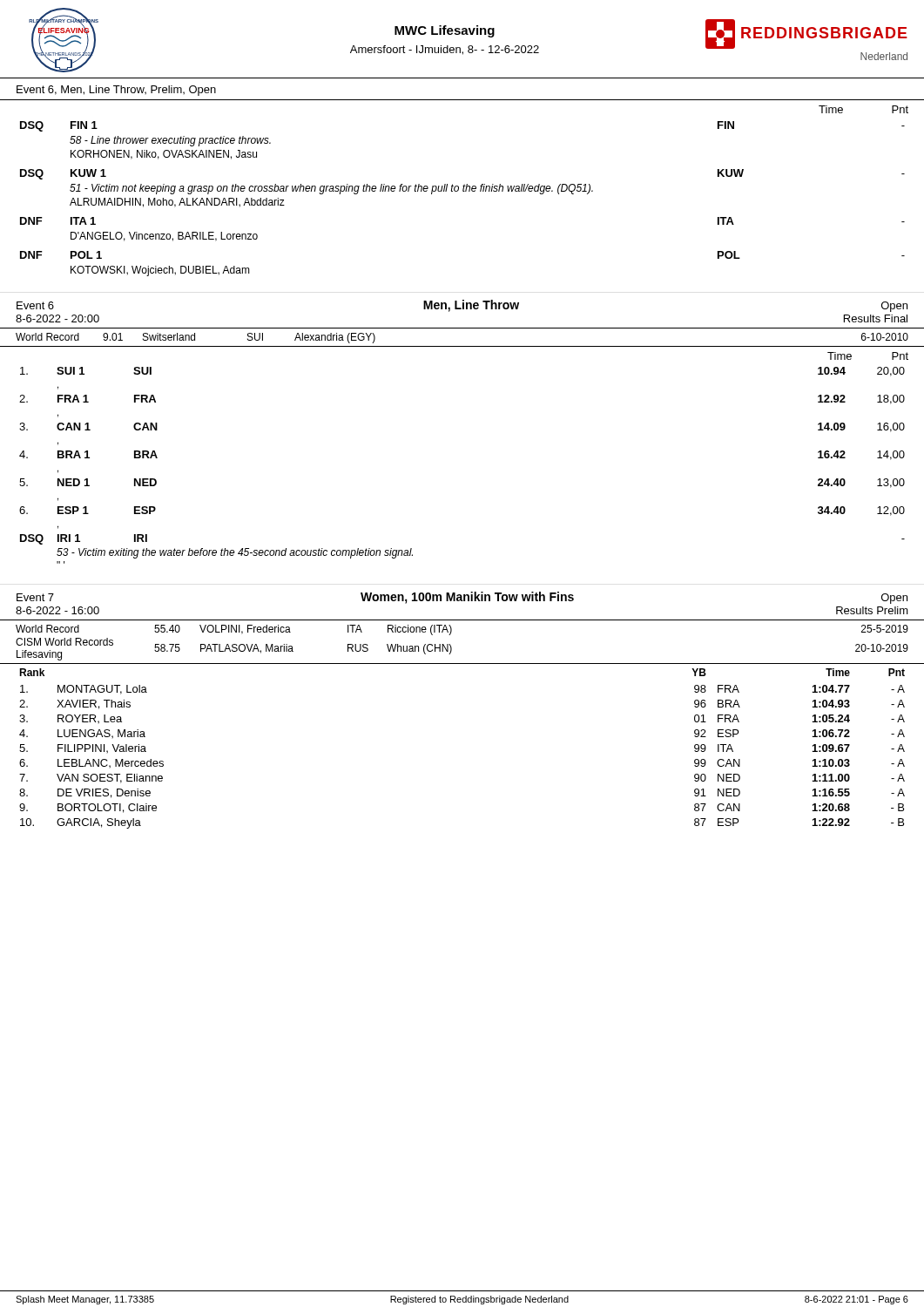Screen dimensions: 1307x924
Task: Select the block starting "Event 7 8-6-2022 -"
Action: 58,604
